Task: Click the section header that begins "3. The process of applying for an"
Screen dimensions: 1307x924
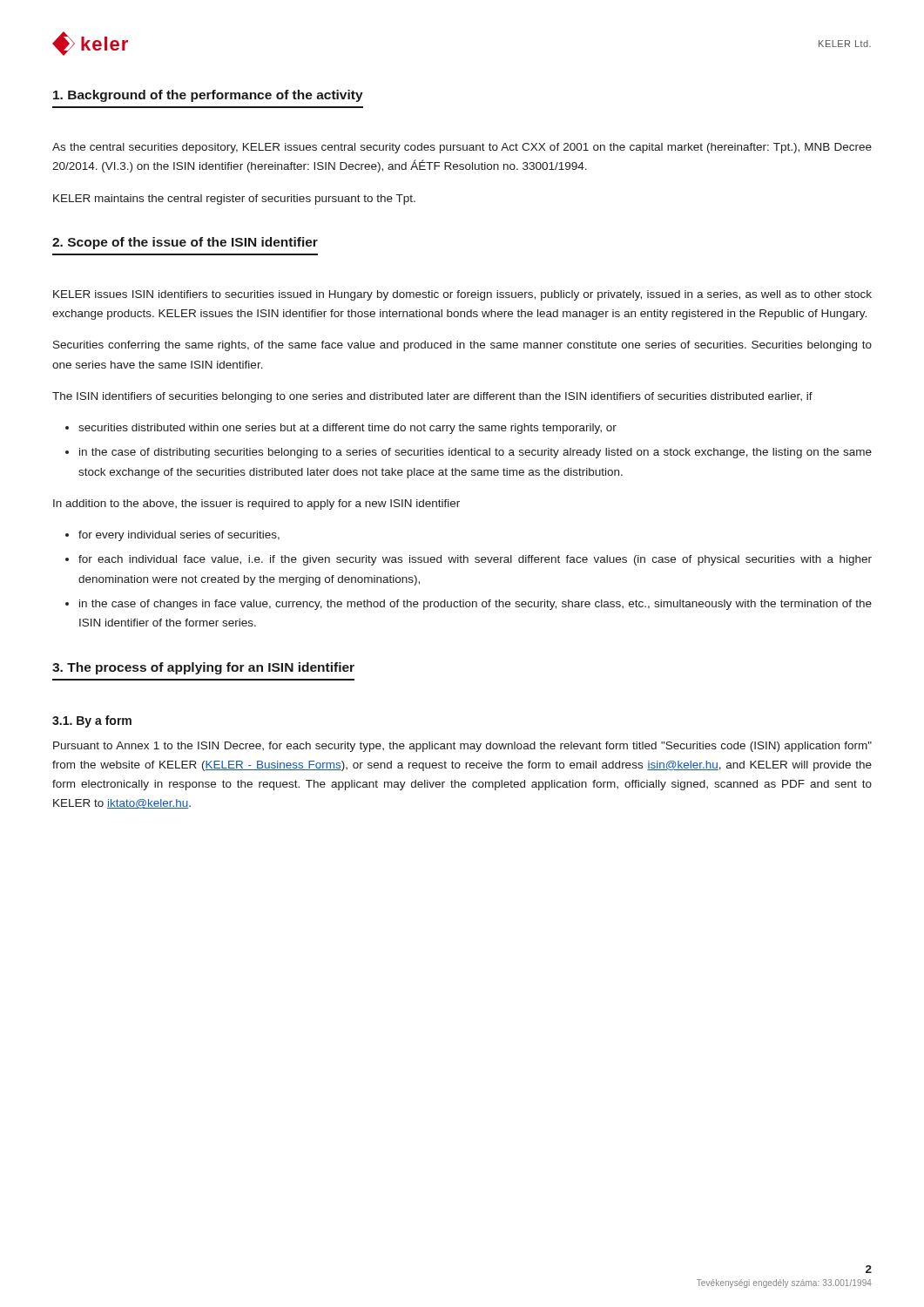Action: (203, 670)
